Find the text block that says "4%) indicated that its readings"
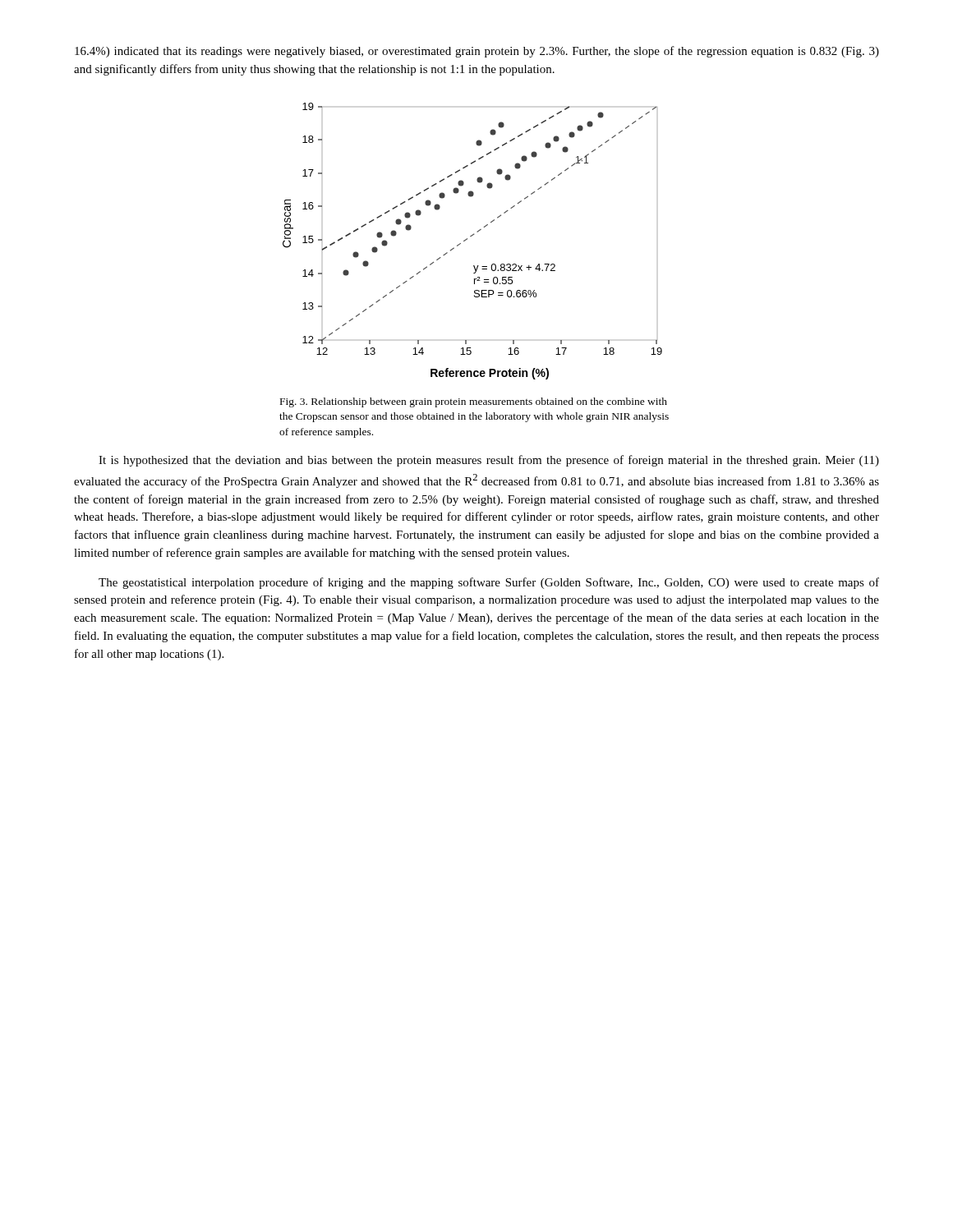Screen dimensions: 1232x953 pyautogui.click(x=476, y=60)
